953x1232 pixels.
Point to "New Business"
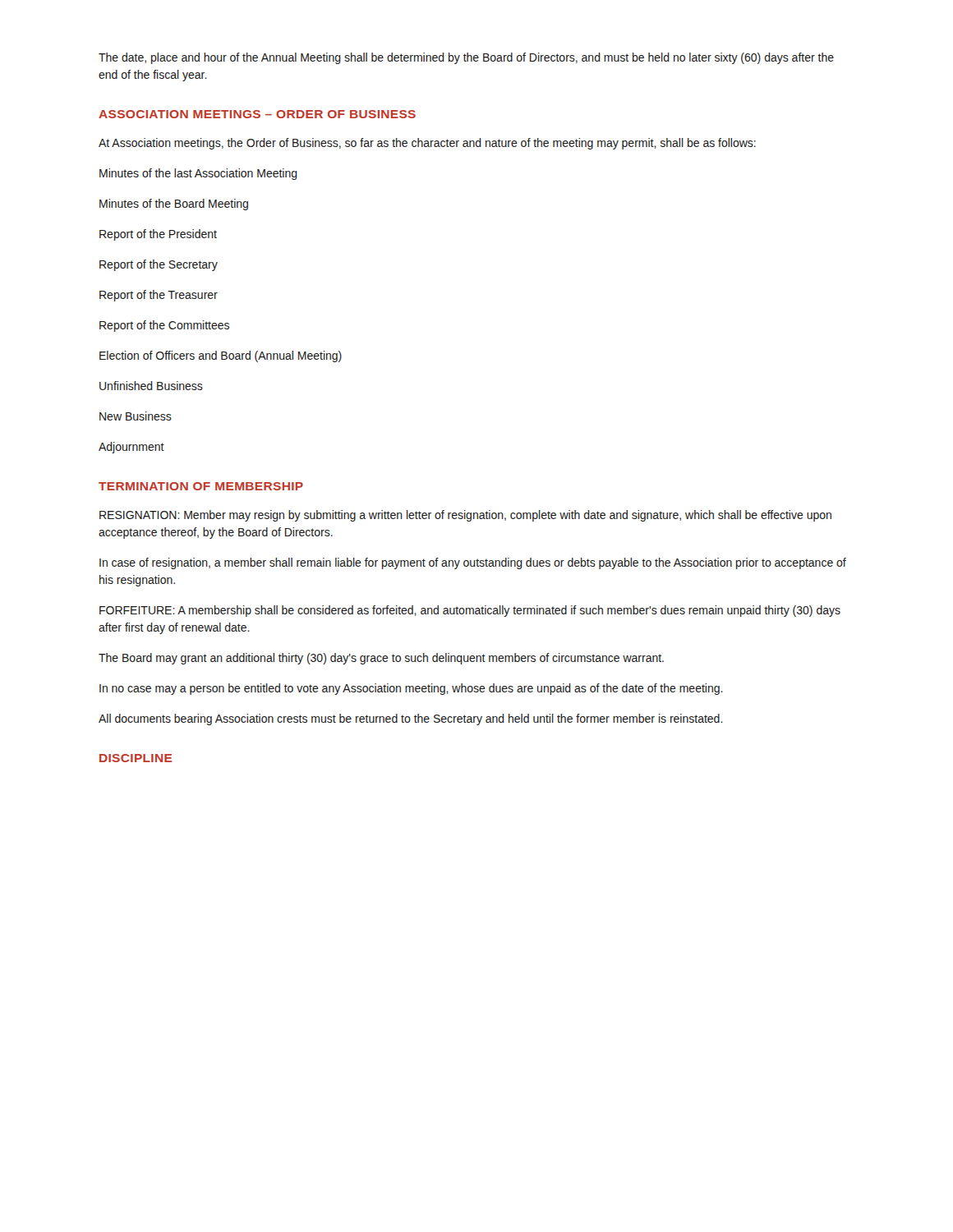135,416
